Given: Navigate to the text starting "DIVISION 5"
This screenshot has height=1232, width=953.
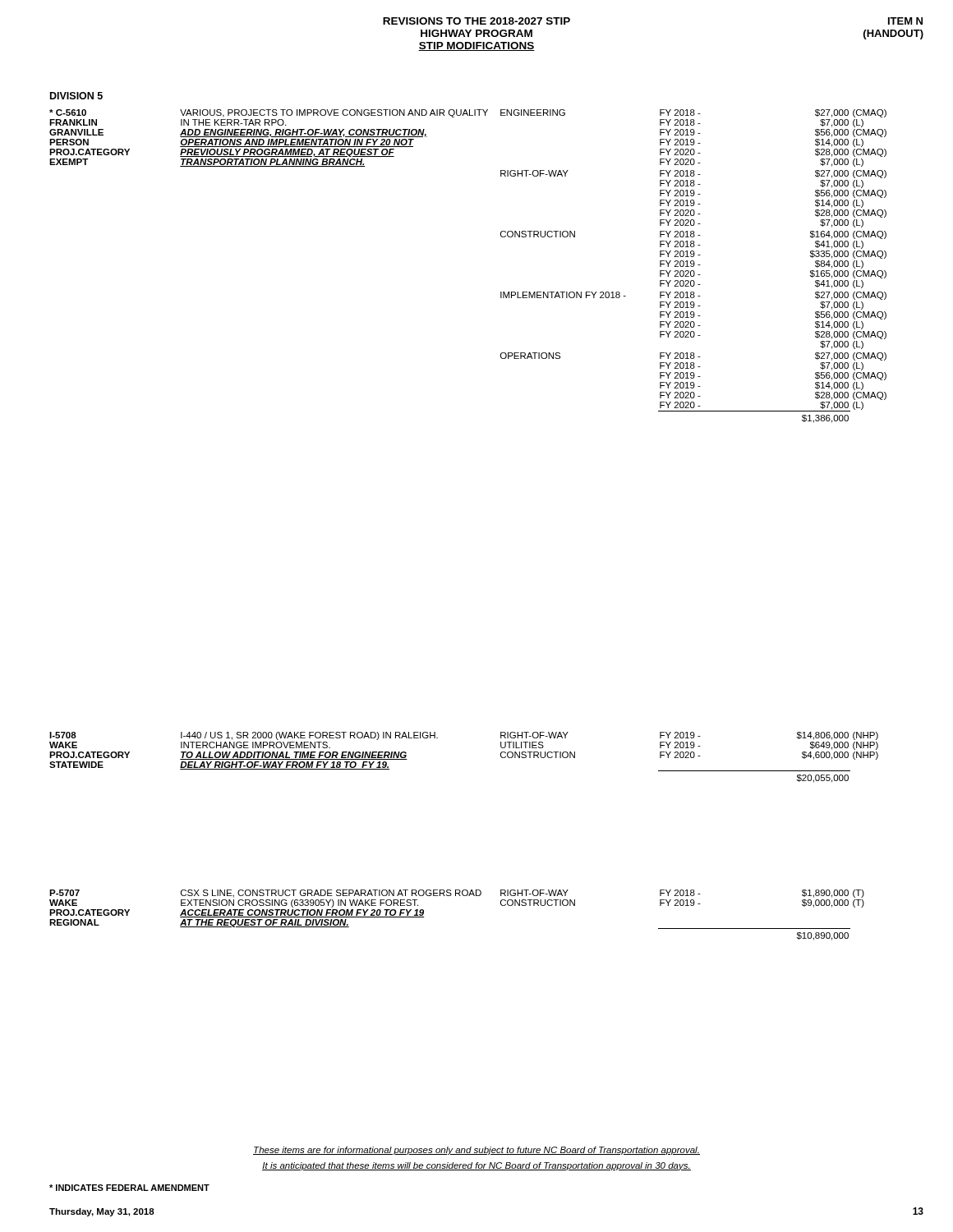Looking at the screenshot, I should 76,96.
